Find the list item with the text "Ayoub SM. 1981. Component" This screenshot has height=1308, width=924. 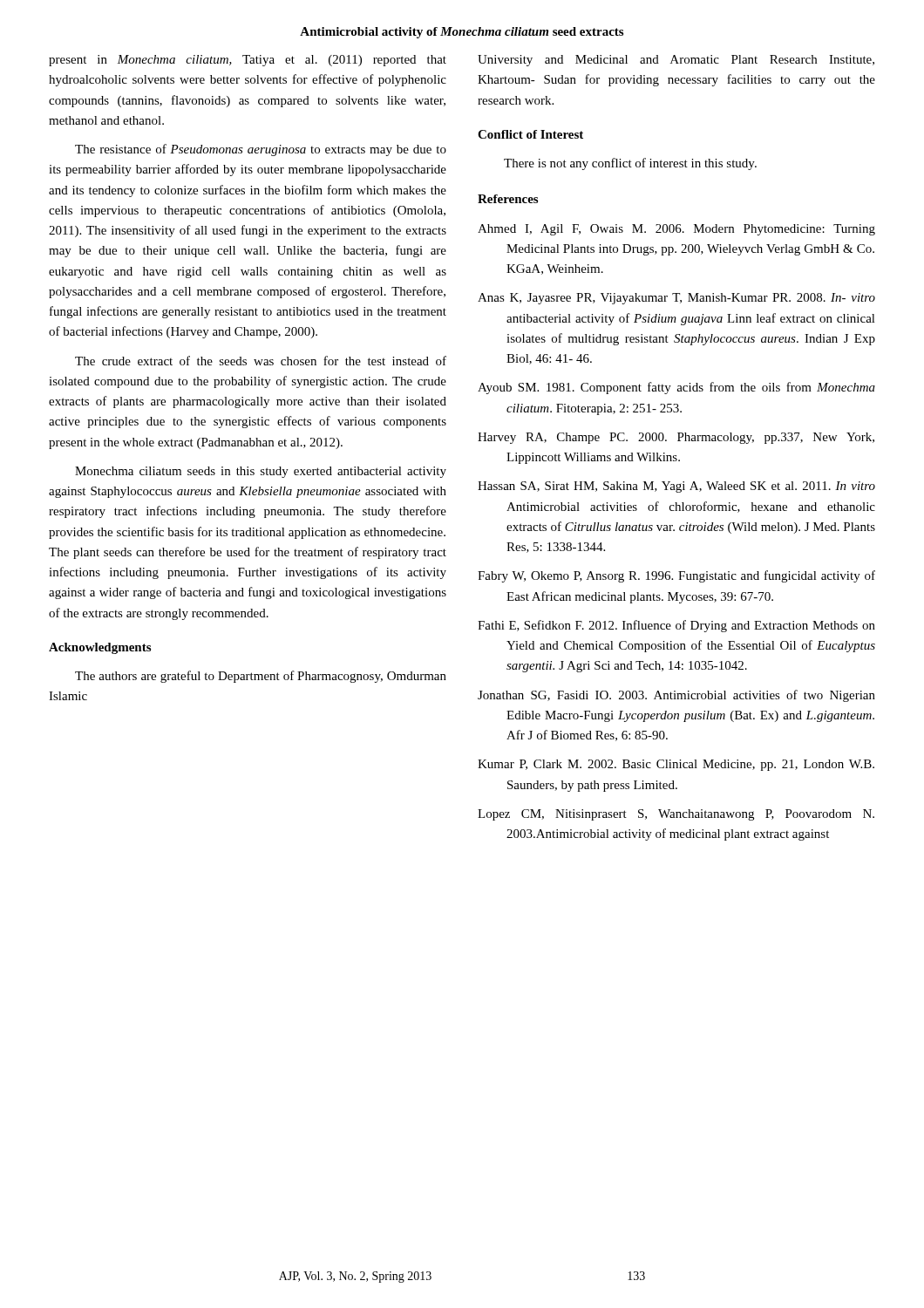click(x=676, y=398)
